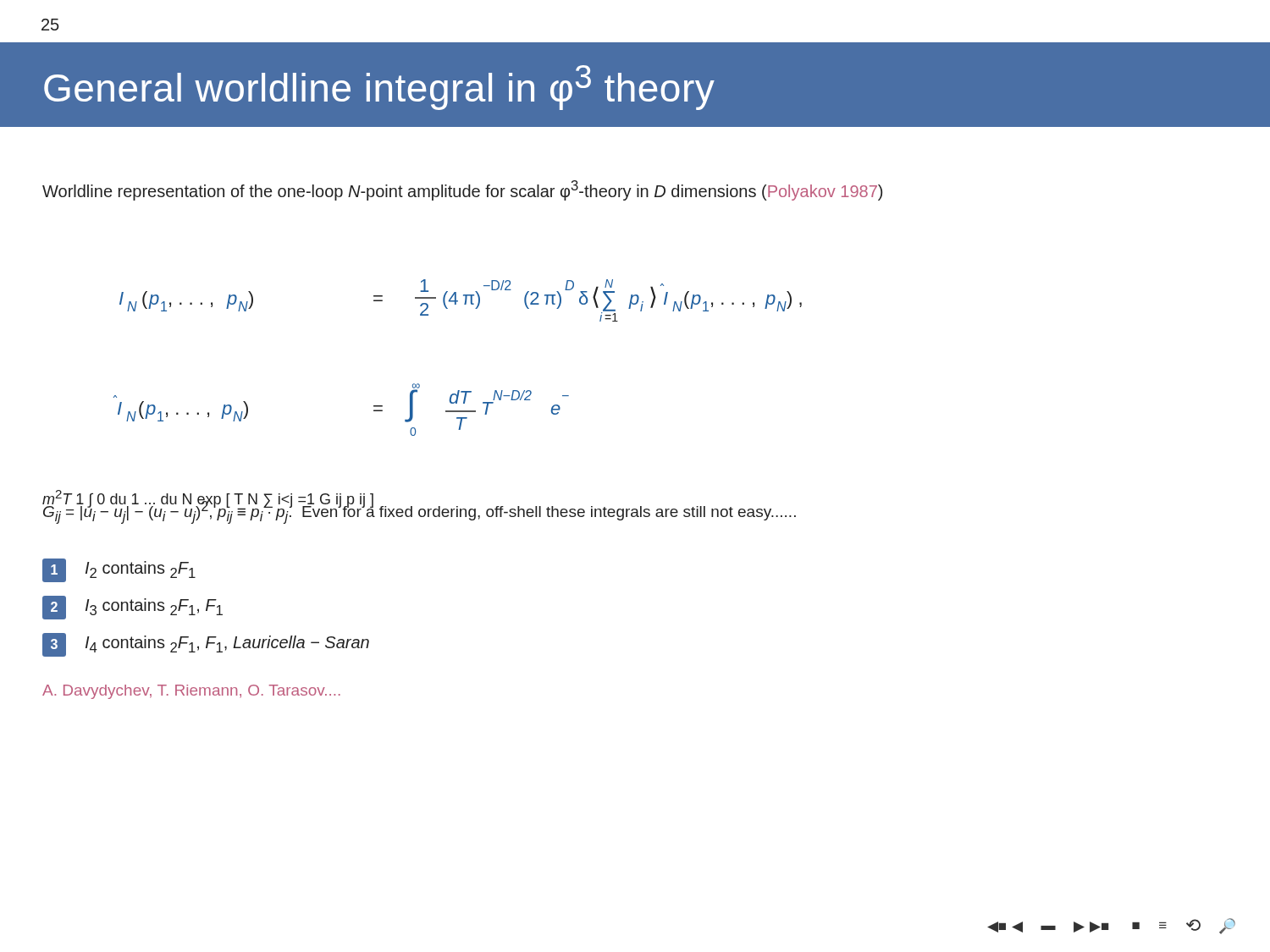1270x952 pixels.
Task: Find the list item that reads "1 I2 contains 2F1"
Action: [119, 570]
